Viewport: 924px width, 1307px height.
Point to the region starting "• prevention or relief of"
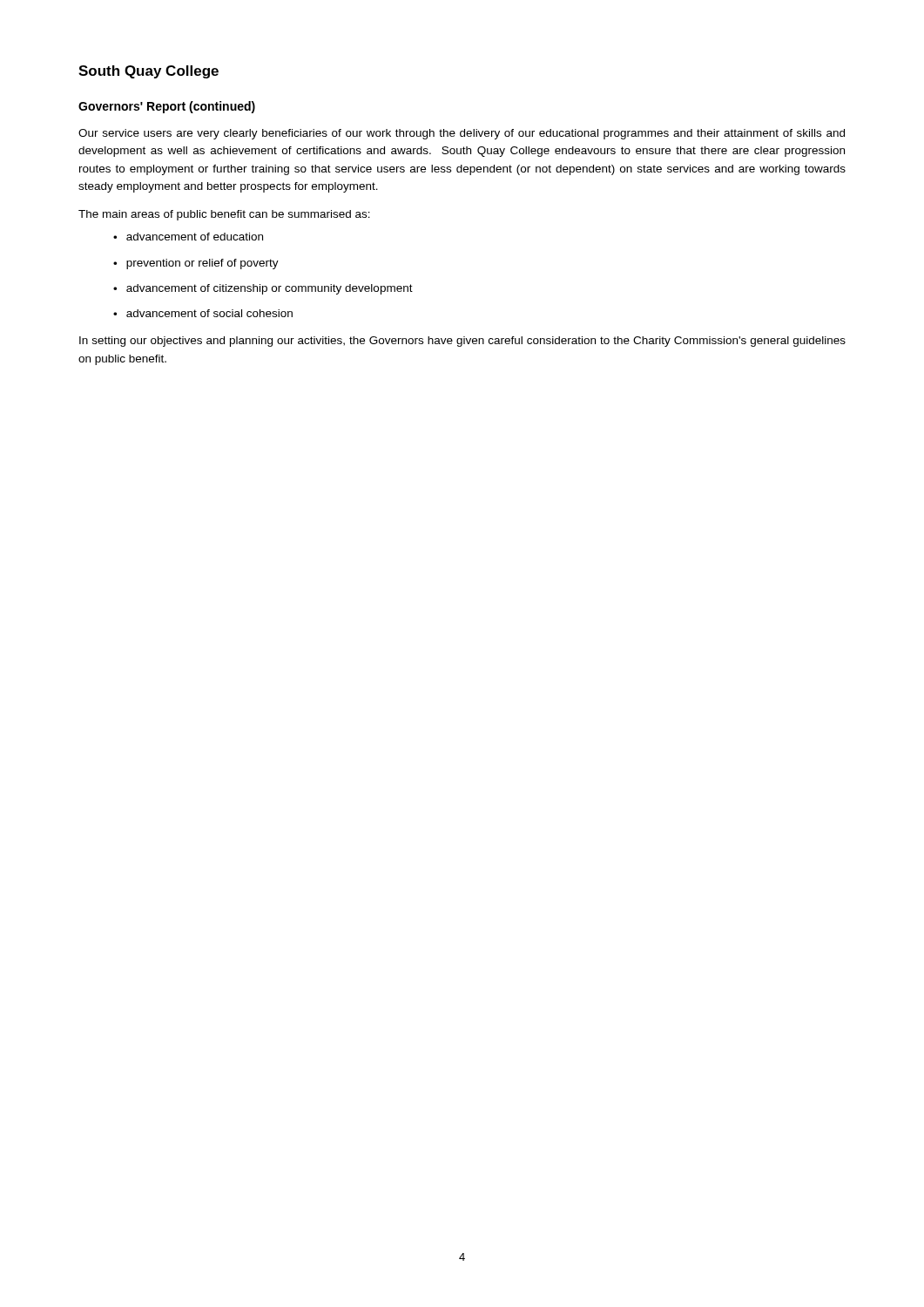196,263
